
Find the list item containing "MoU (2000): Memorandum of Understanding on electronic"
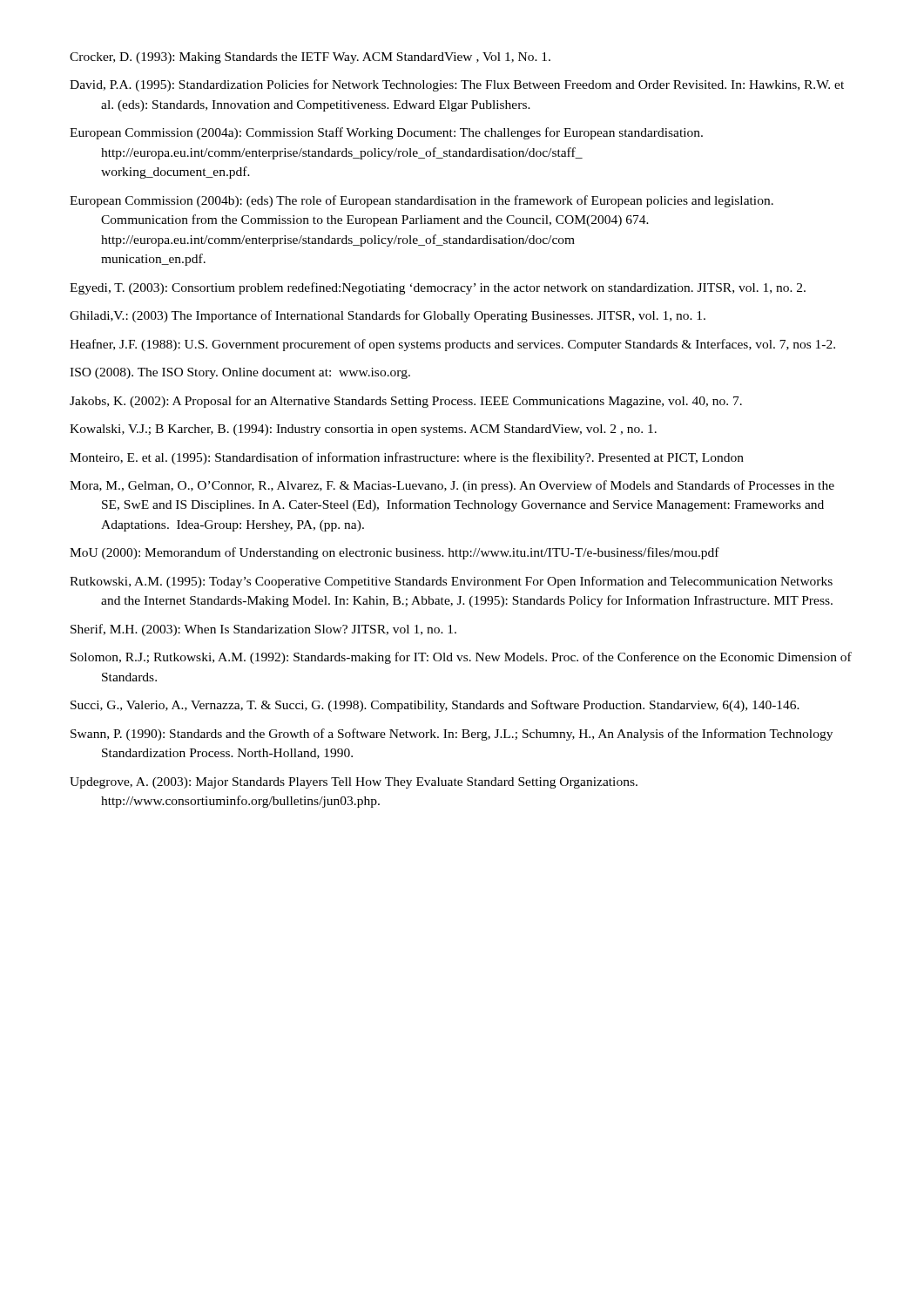[x=394, y=552]
